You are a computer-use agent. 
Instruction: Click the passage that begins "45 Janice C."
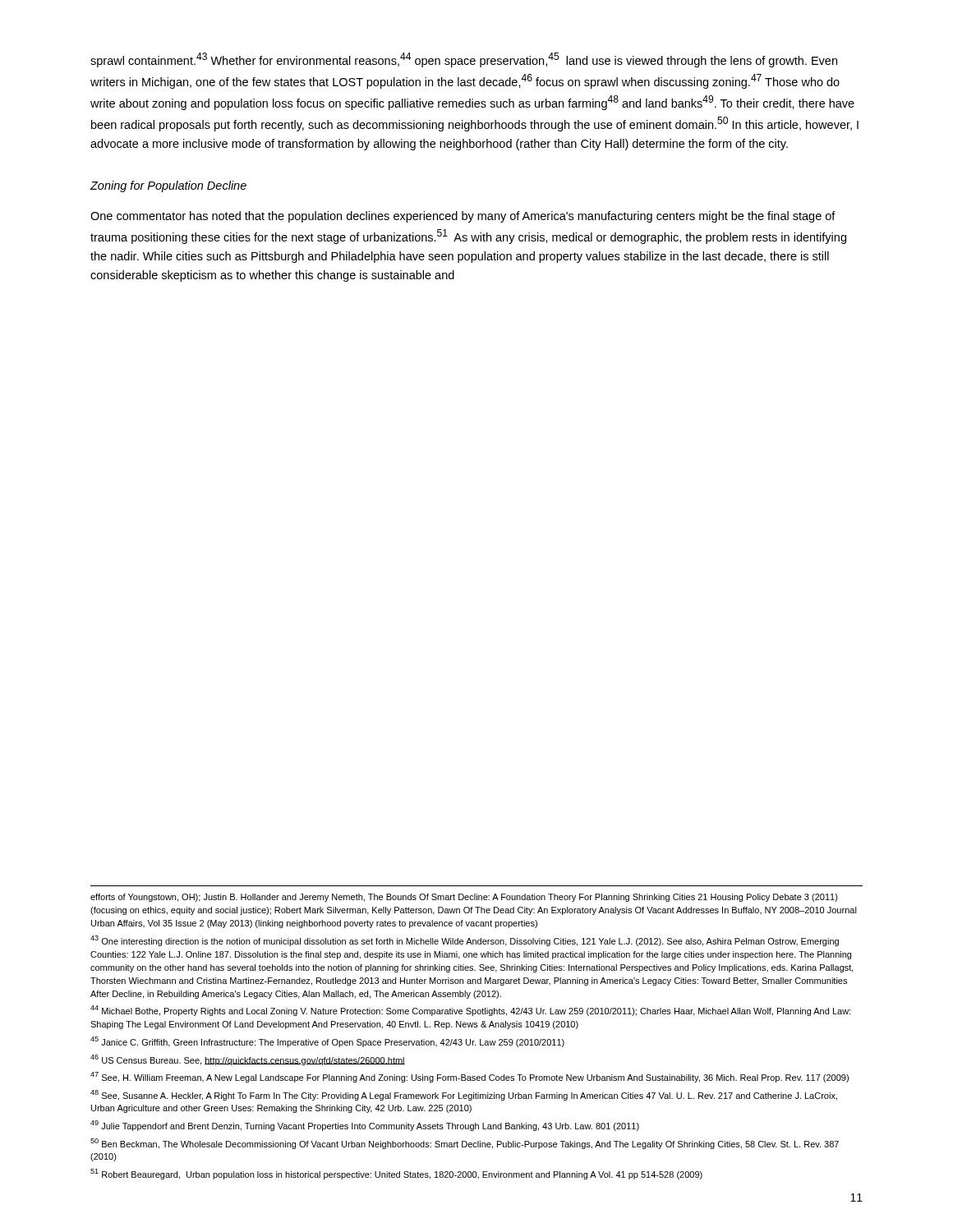point(327,1041)
